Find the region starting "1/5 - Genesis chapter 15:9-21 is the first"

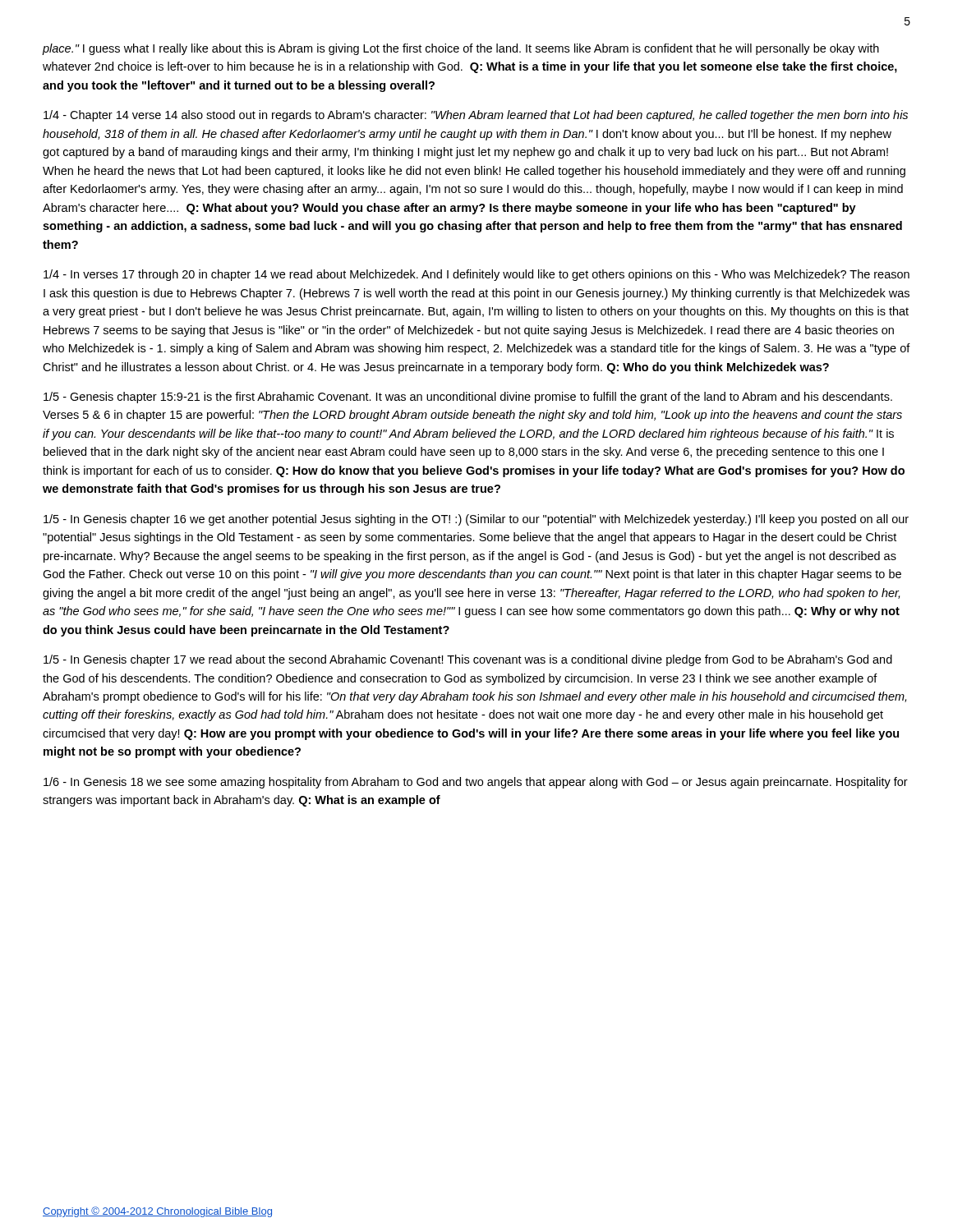click(x=474, y=443)
